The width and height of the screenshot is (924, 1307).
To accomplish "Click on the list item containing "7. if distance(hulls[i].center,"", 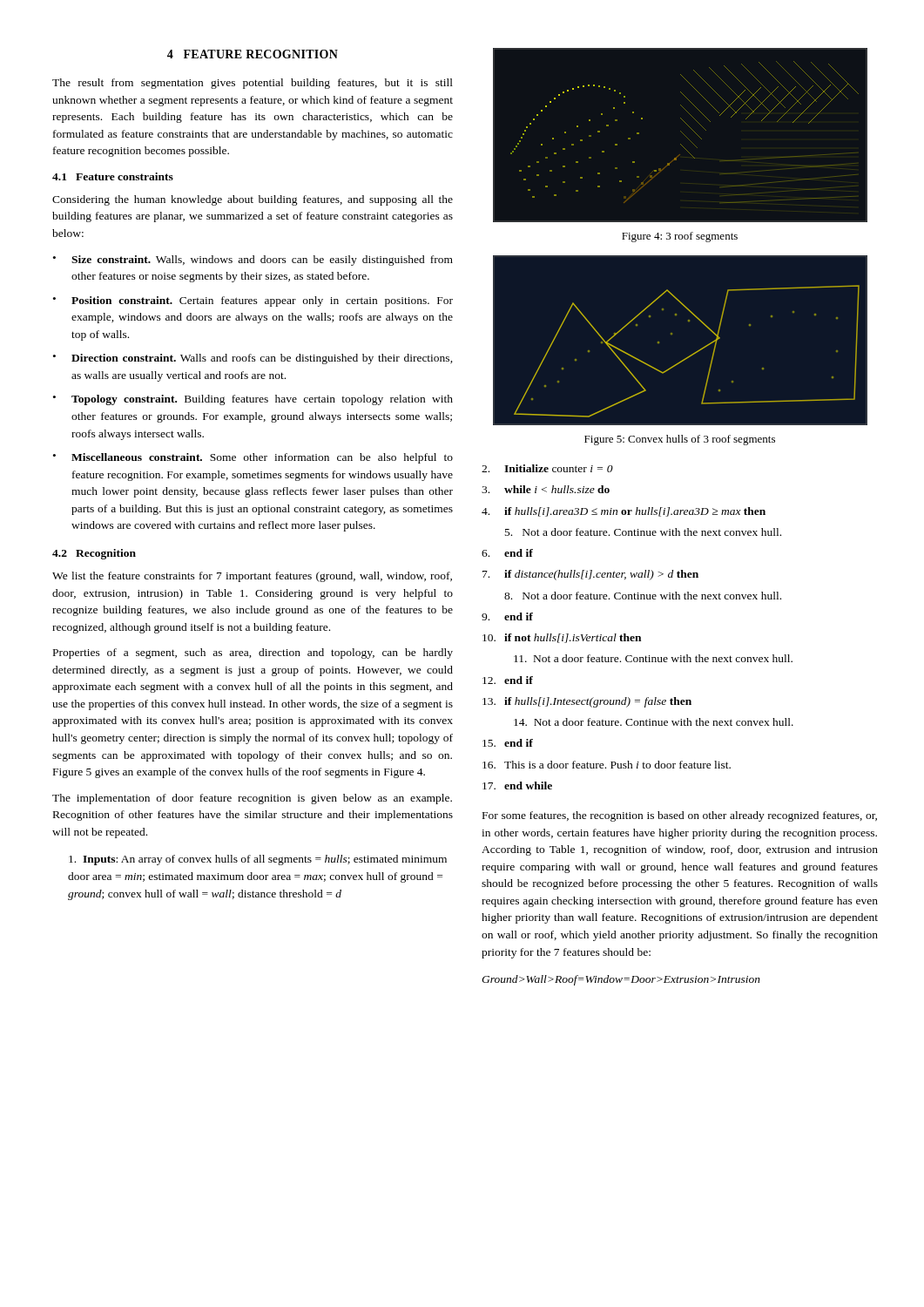I will 590,574.
